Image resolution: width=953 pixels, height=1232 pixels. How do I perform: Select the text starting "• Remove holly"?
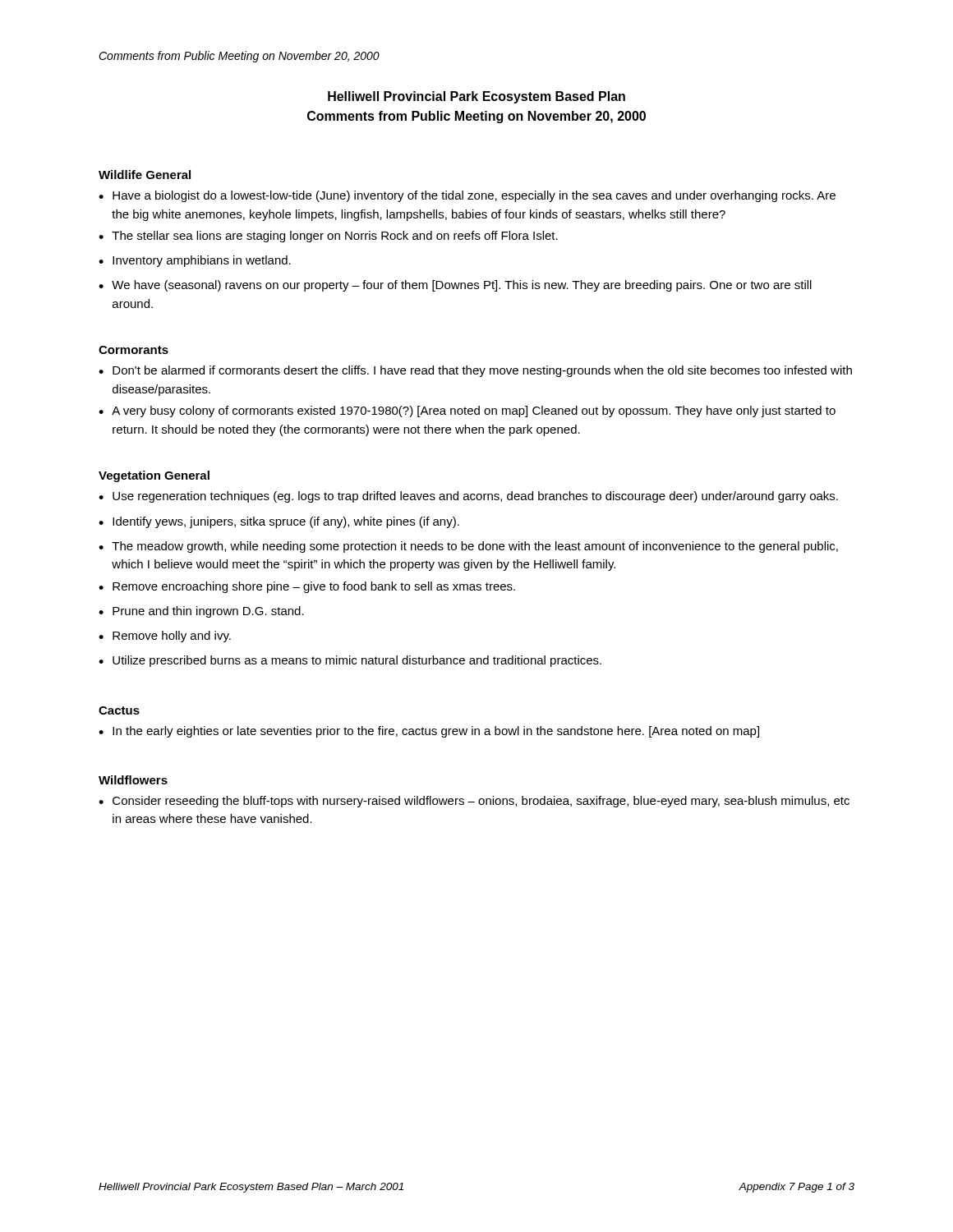(x=165, y=637)
